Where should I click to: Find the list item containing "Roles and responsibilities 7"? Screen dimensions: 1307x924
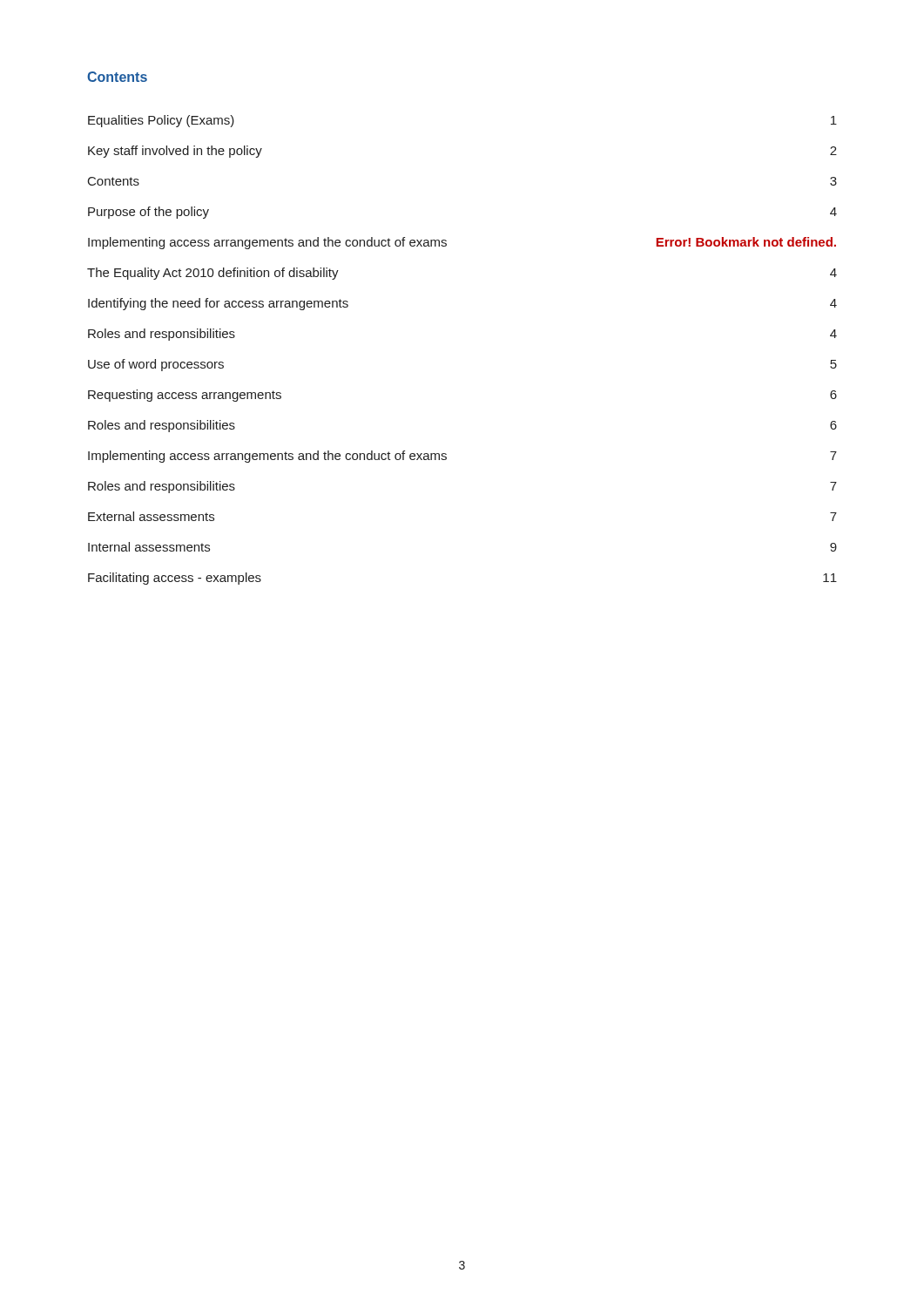[x=158, y=487]
